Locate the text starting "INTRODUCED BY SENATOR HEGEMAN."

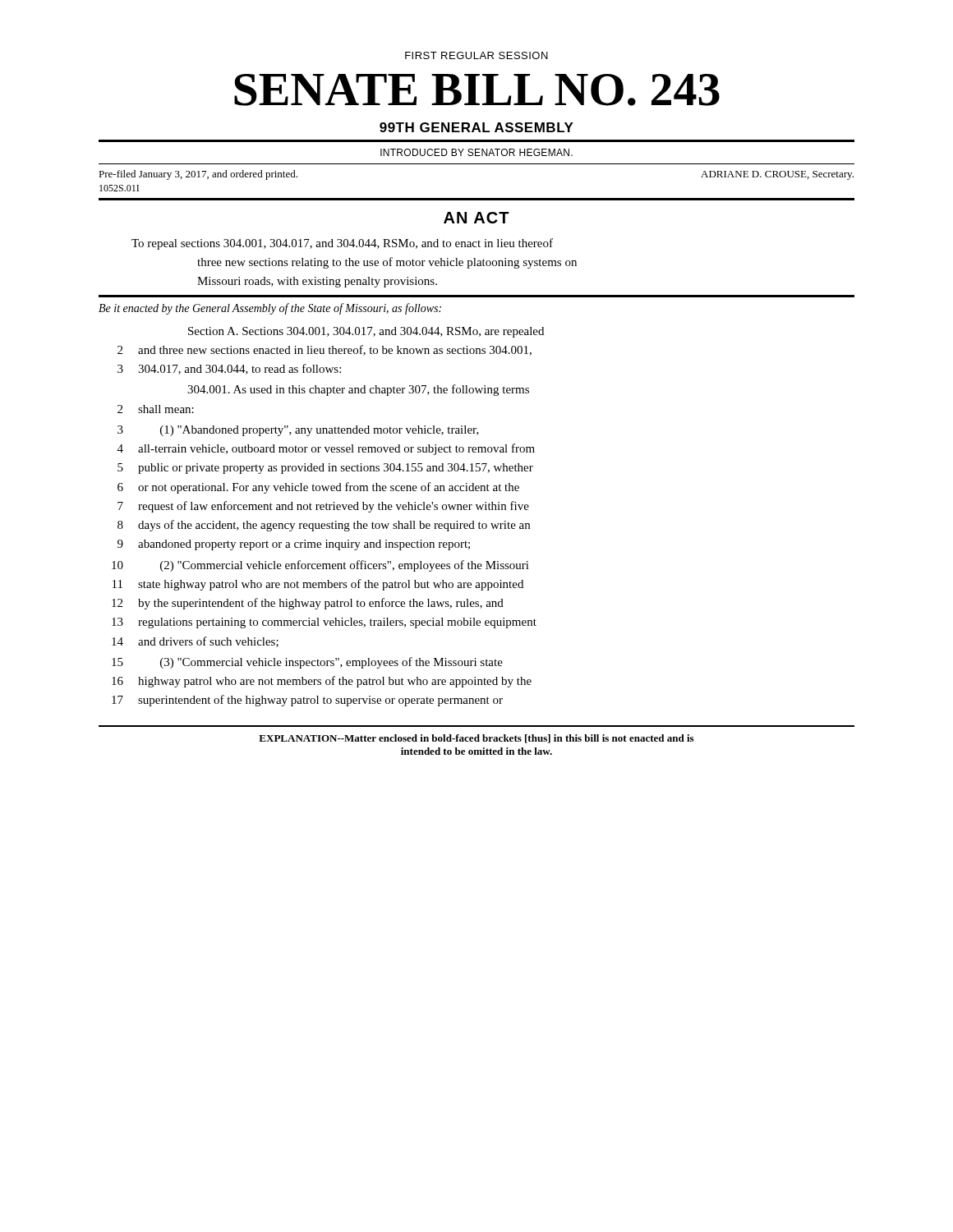click(x=476, y=153)
